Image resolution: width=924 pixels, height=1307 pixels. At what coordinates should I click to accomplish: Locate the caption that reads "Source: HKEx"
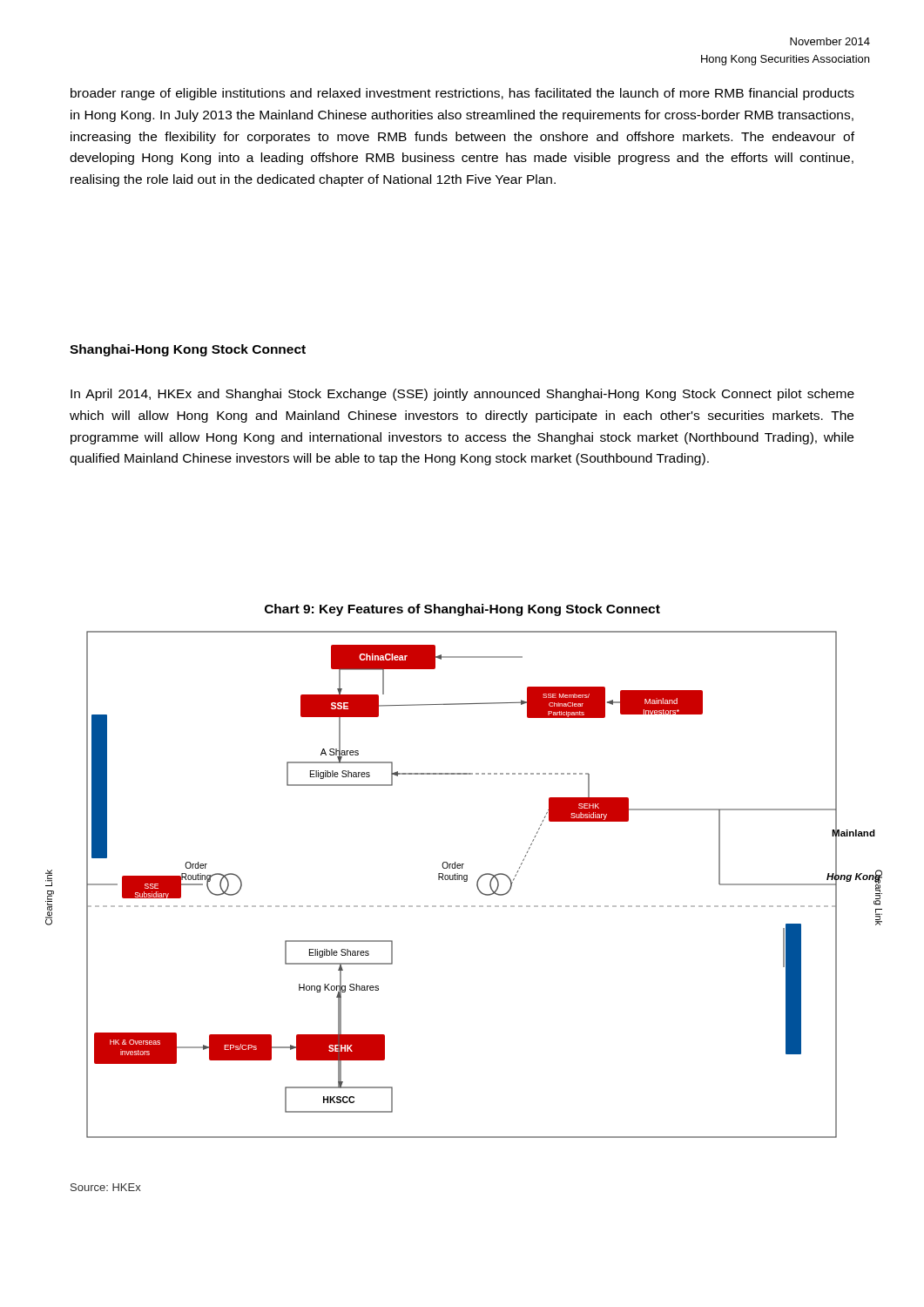(x=105, y=1187)
